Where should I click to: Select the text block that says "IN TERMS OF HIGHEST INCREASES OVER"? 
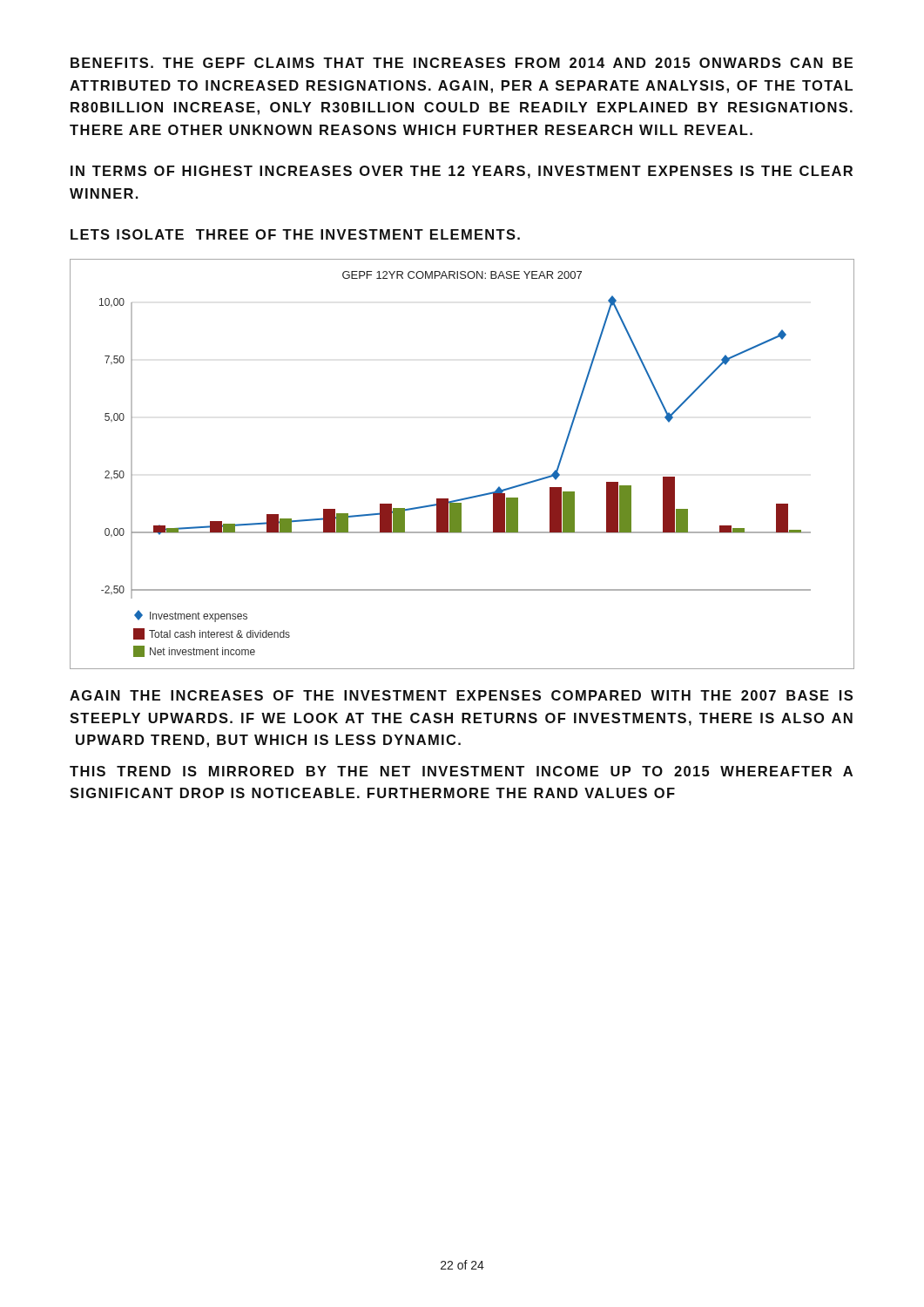462,182
